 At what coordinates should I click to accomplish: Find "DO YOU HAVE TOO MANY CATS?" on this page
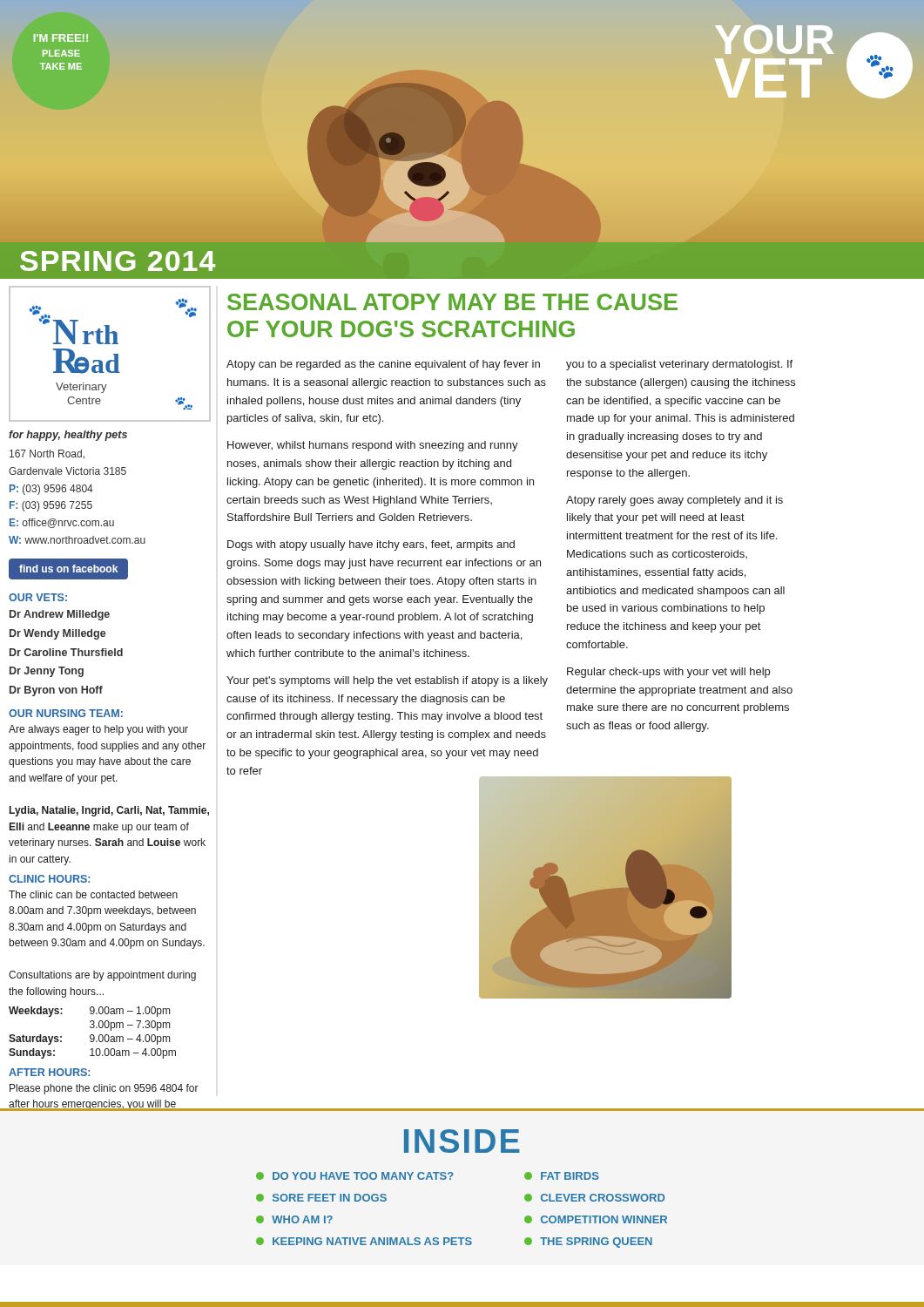pyautogui.click(x=355, y=1176)
